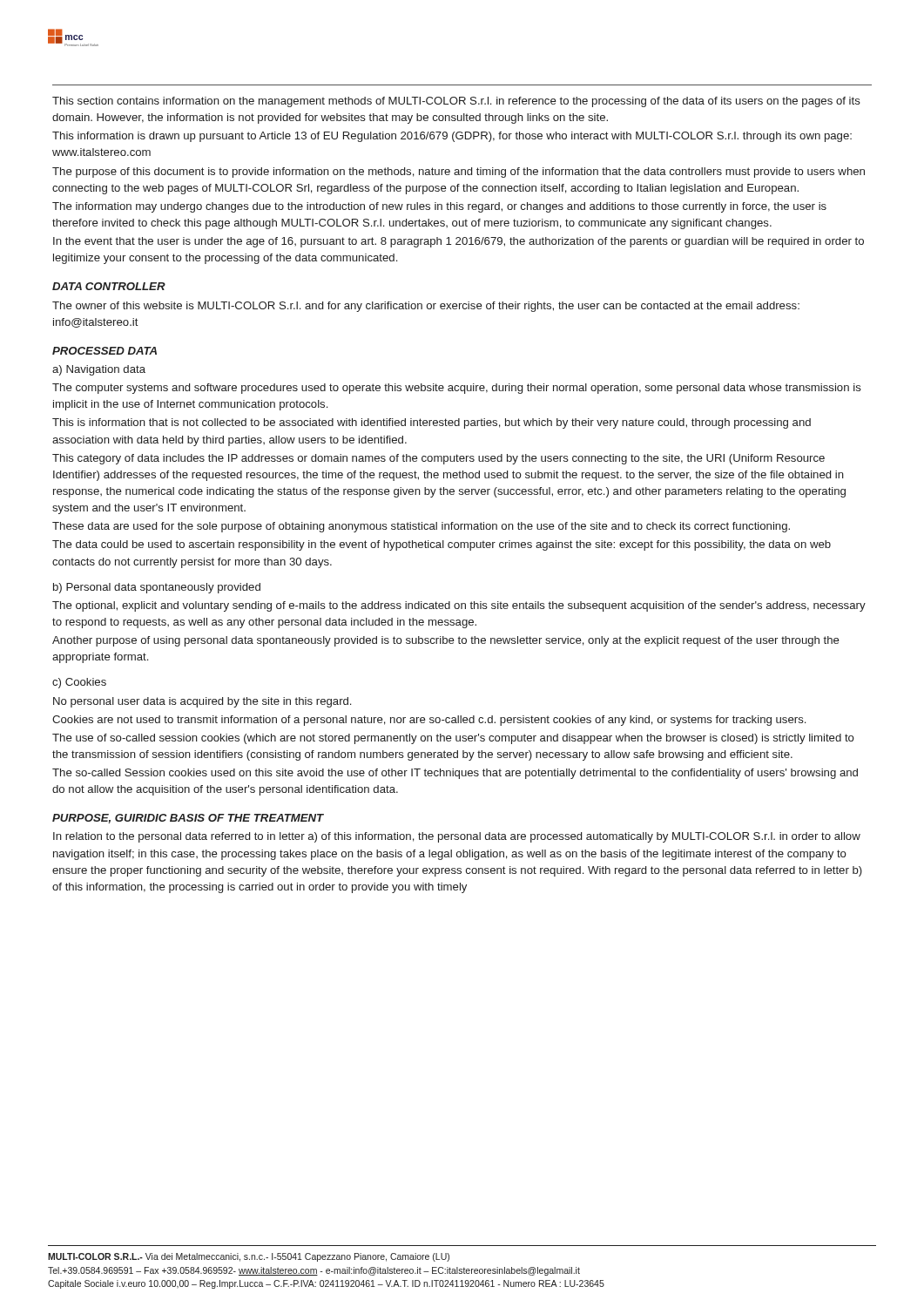
Task: Find the section header that reads "PURPOSE, GUIRIDIC BASIS OF"
Action: tap(188, 819)
